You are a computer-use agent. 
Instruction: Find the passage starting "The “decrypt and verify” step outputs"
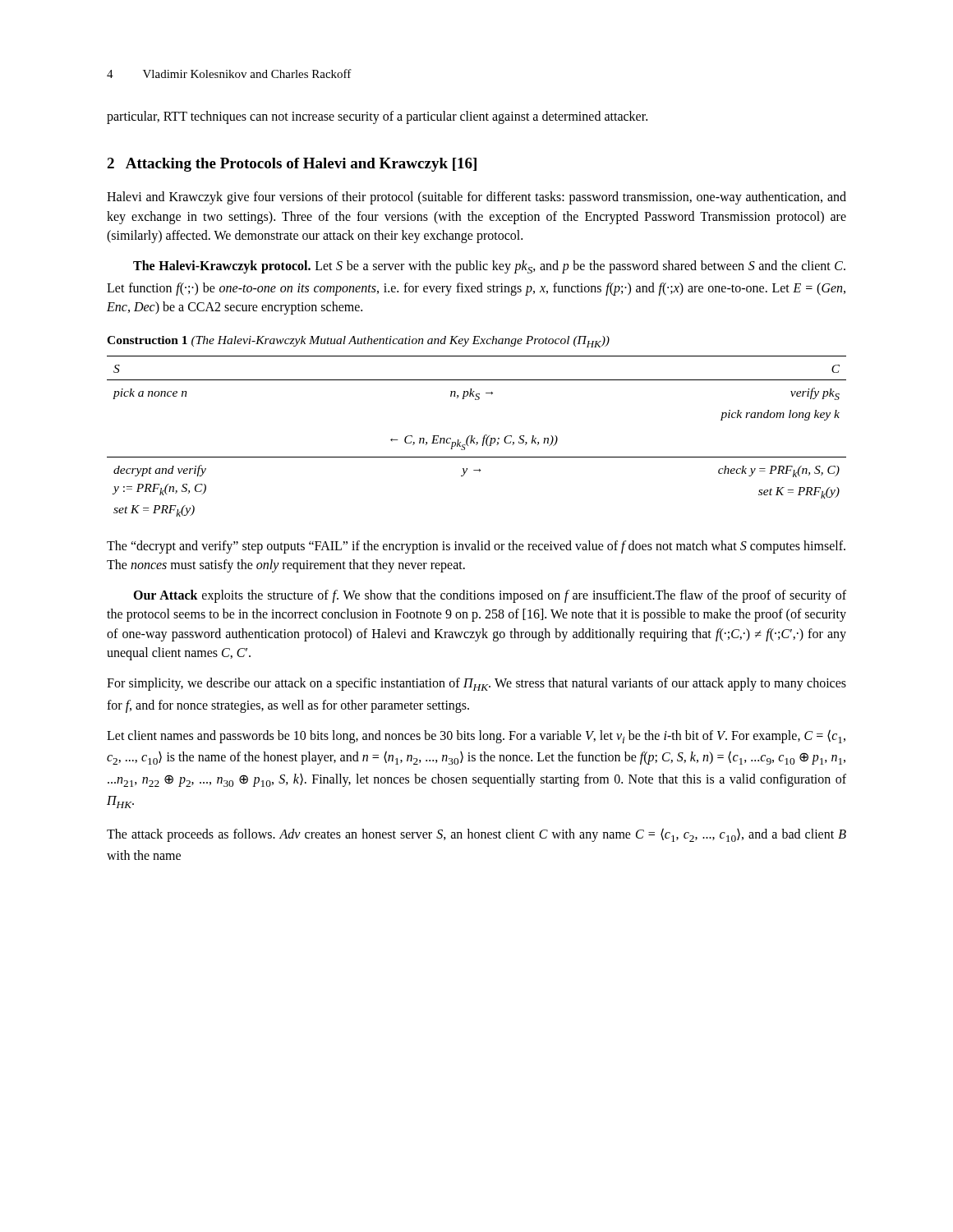[476, 555]
